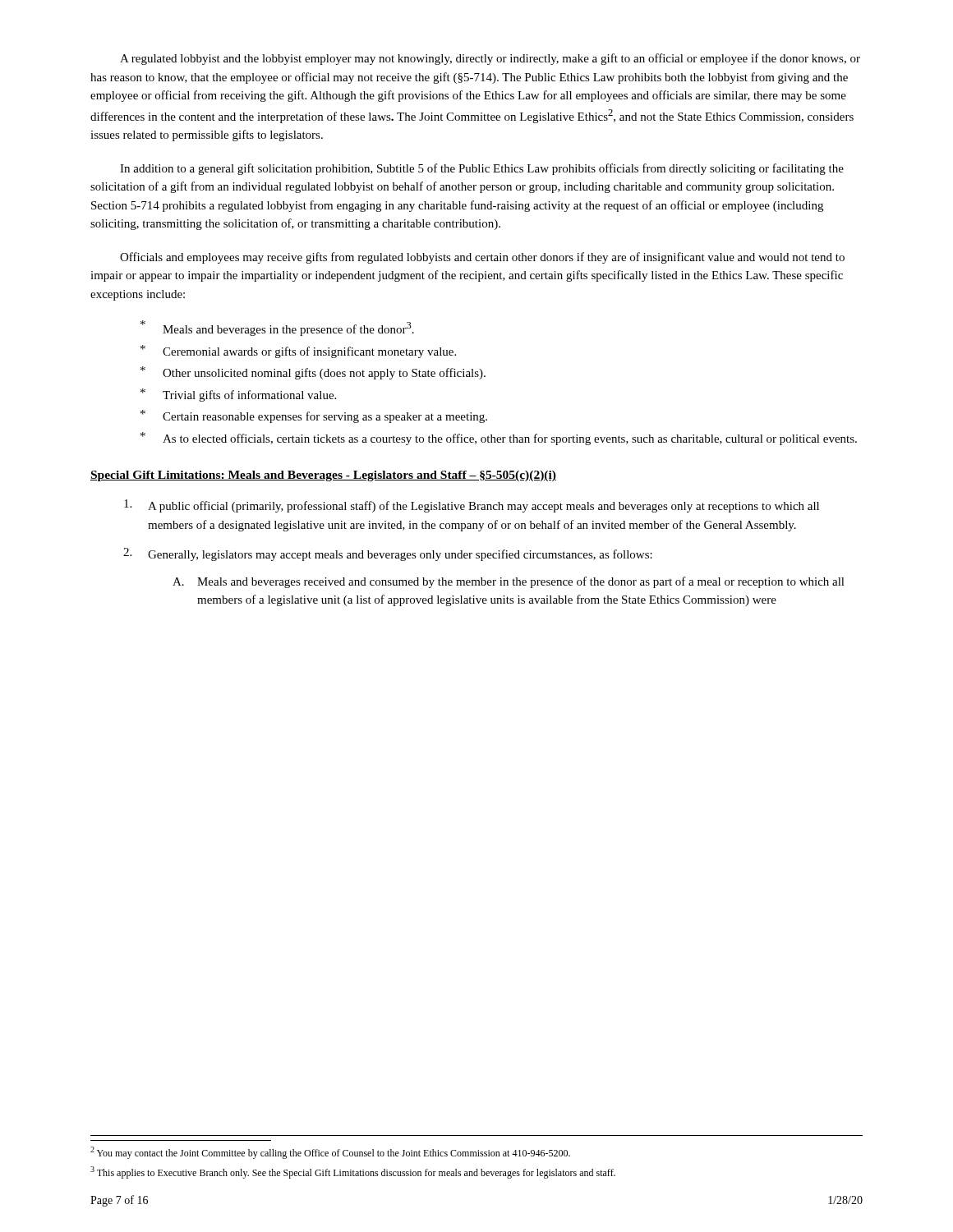Locate the list item that says "A public official (primarily, professional staff)"
Image resolution: width=953 pixels, height=1232 pixels.
[493, 516]
